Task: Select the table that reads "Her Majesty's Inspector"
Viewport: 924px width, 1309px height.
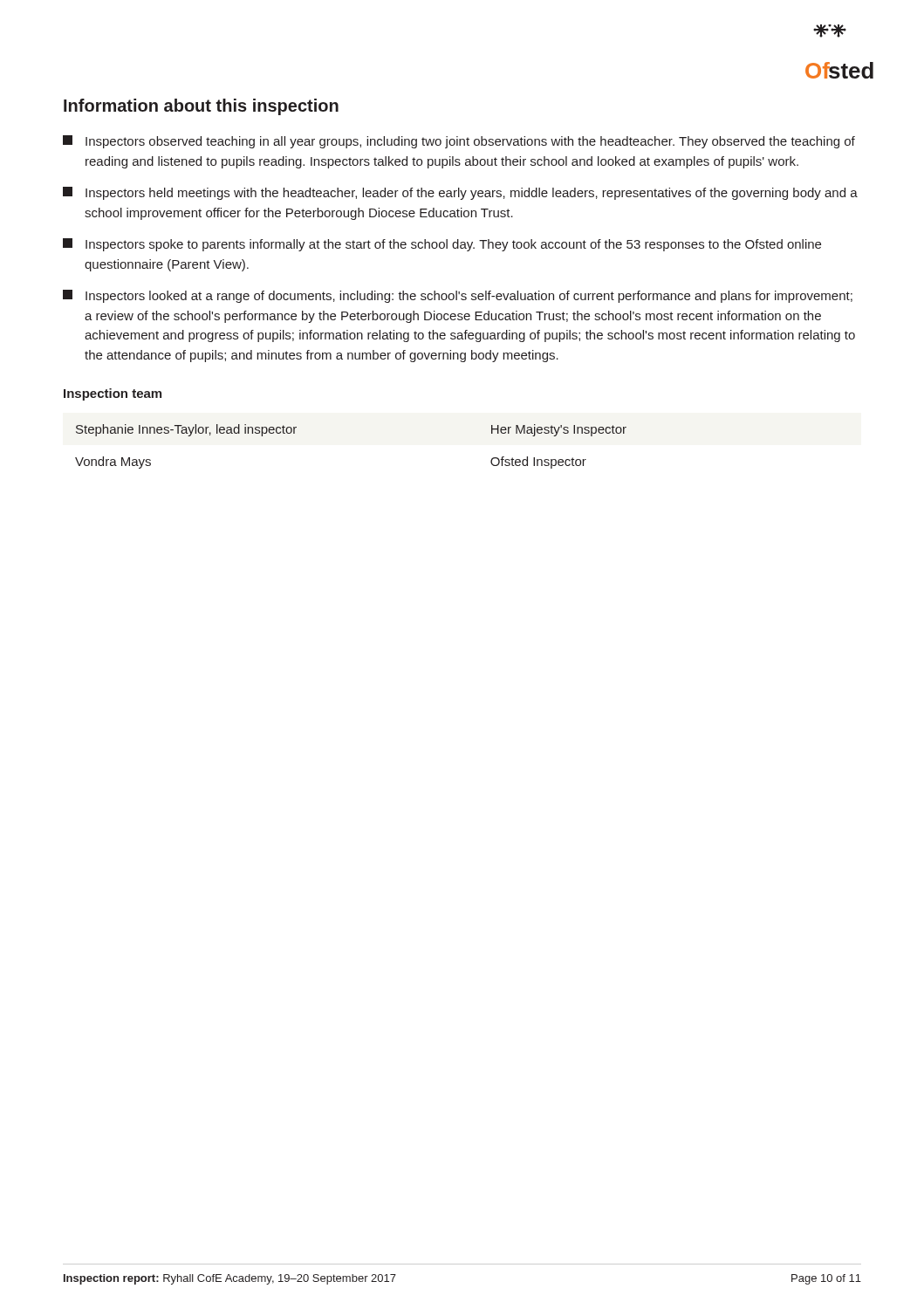Action: [462, 445]
